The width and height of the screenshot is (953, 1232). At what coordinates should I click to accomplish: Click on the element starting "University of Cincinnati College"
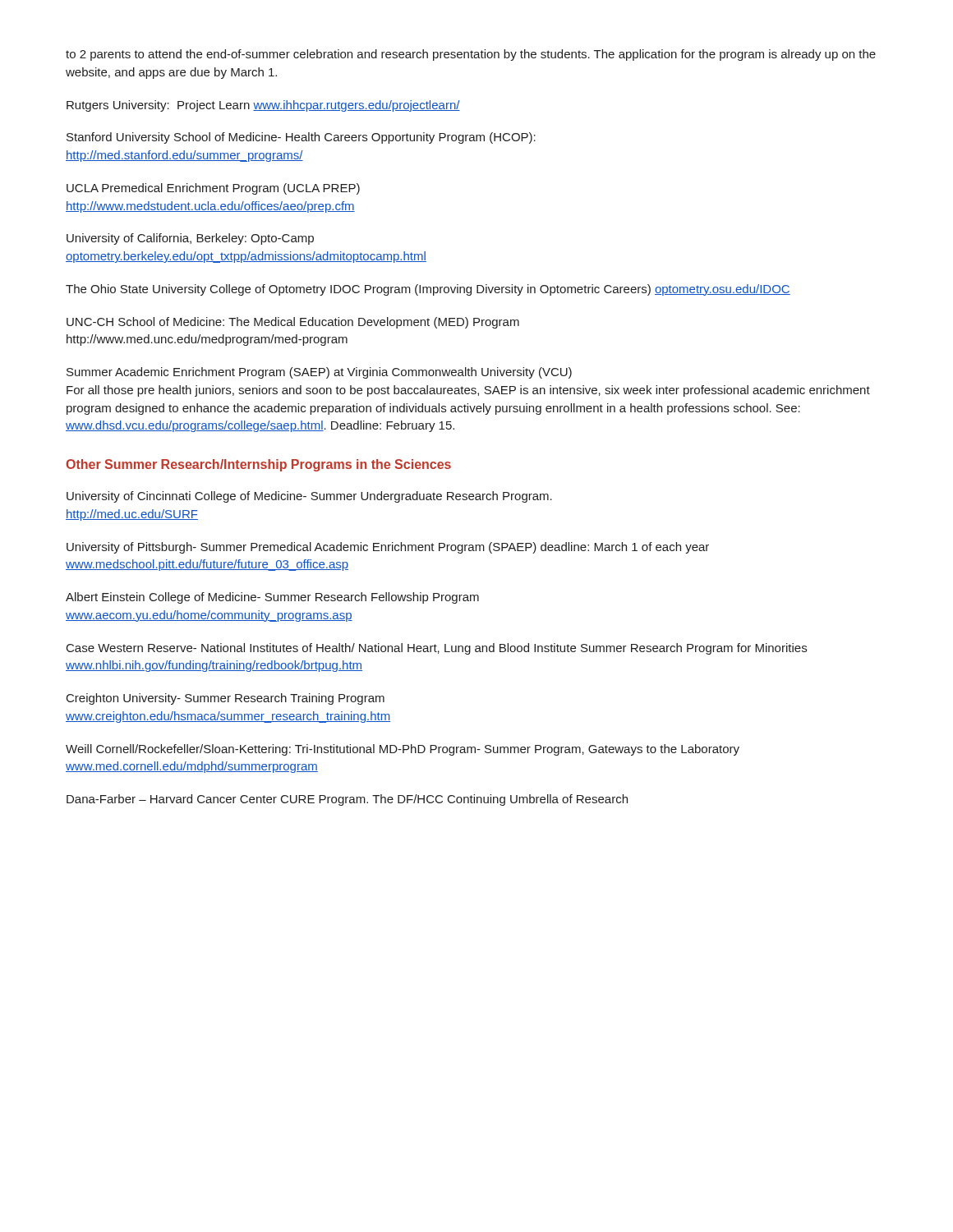point(309,505)
